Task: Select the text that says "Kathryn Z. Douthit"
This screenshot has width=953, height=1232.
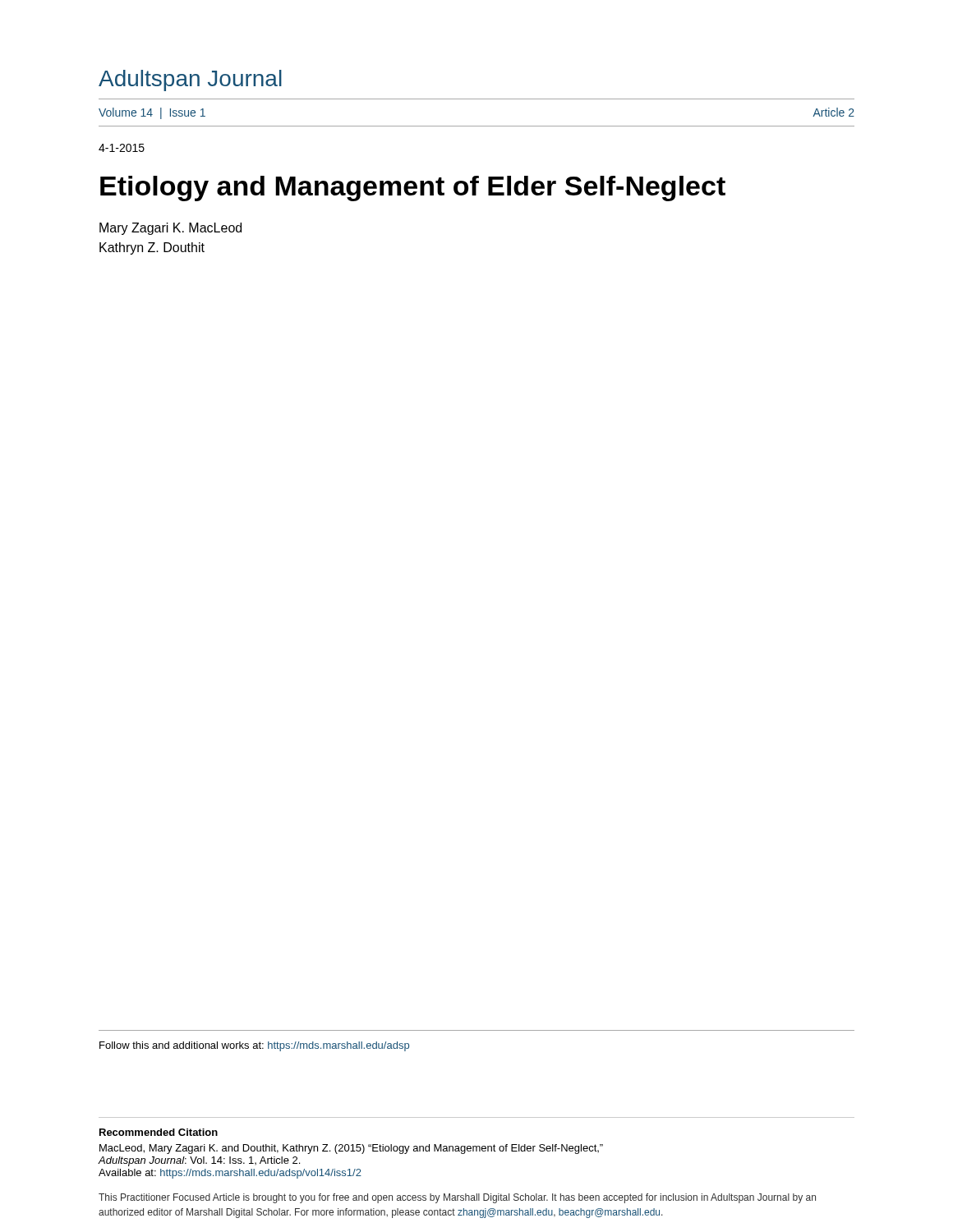Action: (152, 247)
